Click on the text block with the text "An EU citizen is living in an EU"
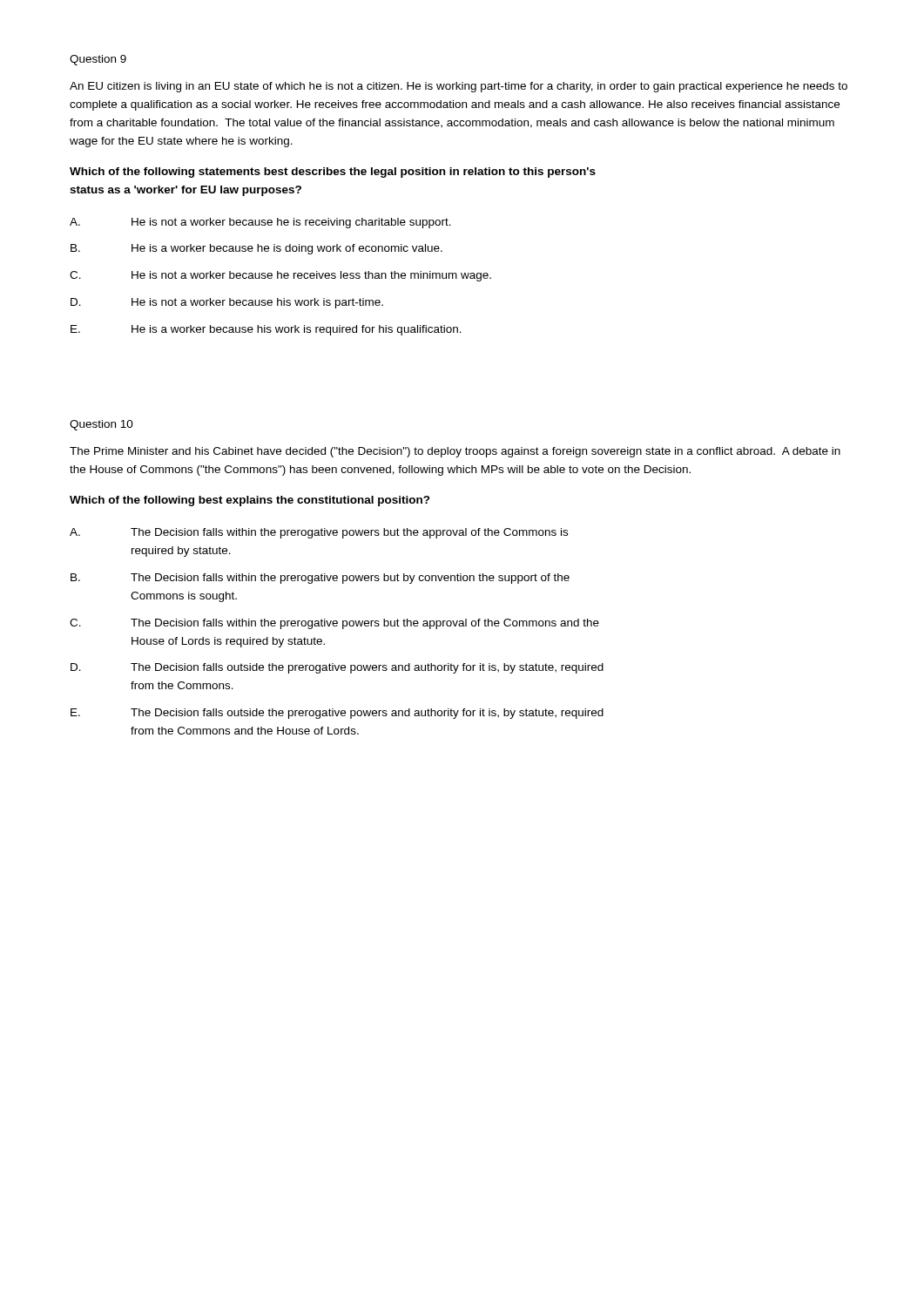This screenshot has height=1307, width=924. coord(459,113)
